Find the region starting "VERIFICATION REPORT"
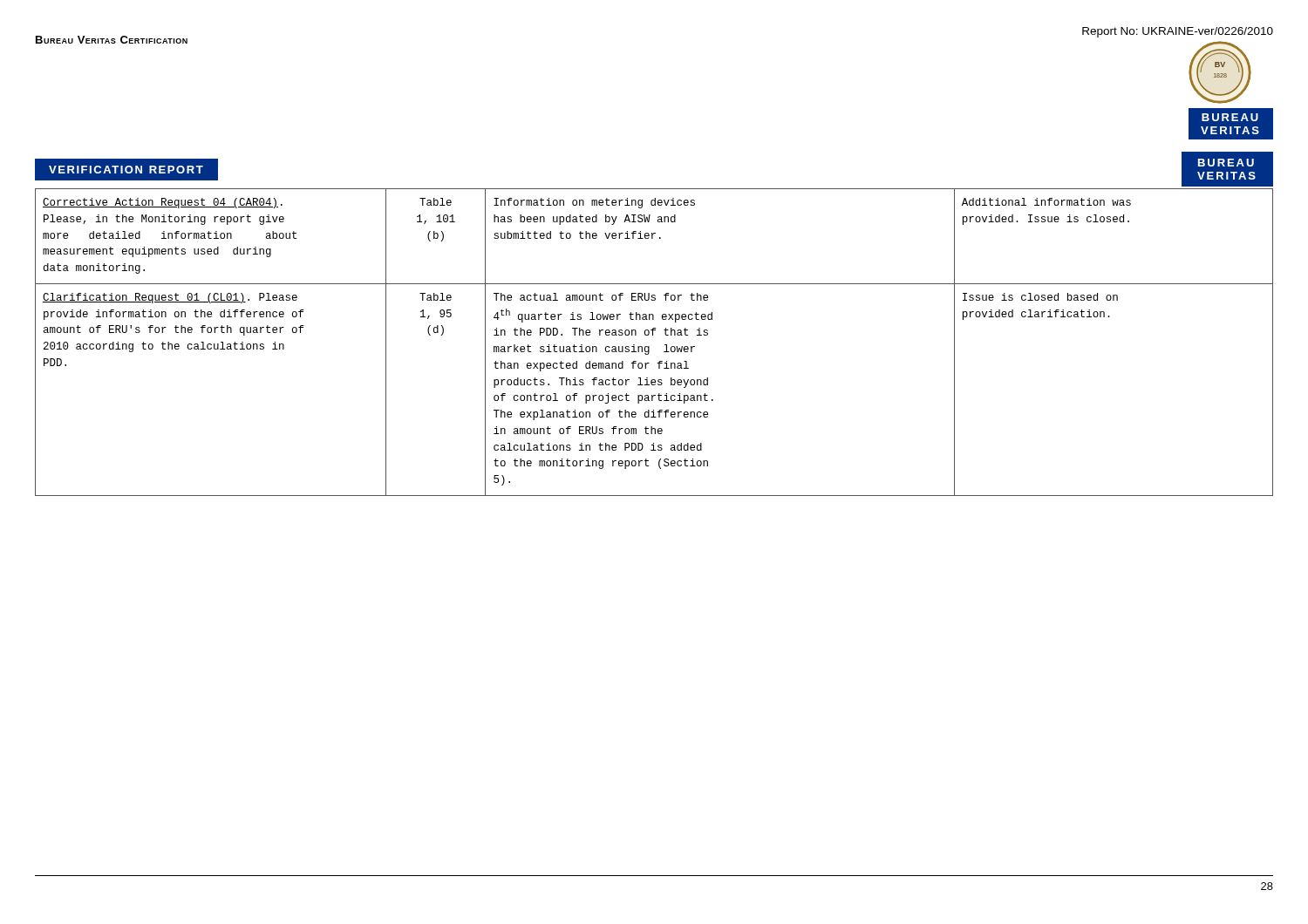Screen dimensions: 924x1308 (x=127, y=169)
